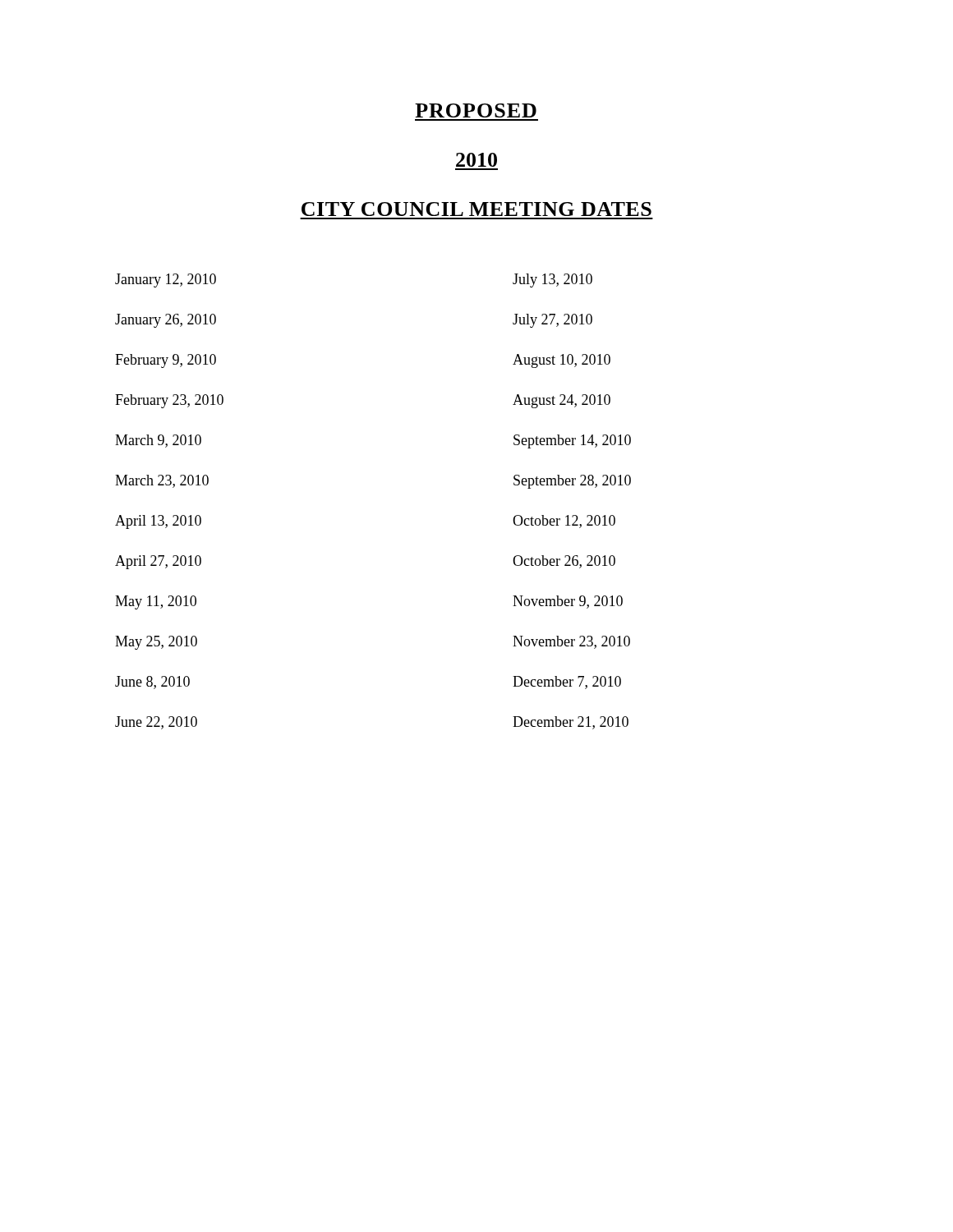
Task: Point to the region starting "June 8, 2010"
Action: click(153, 682)
